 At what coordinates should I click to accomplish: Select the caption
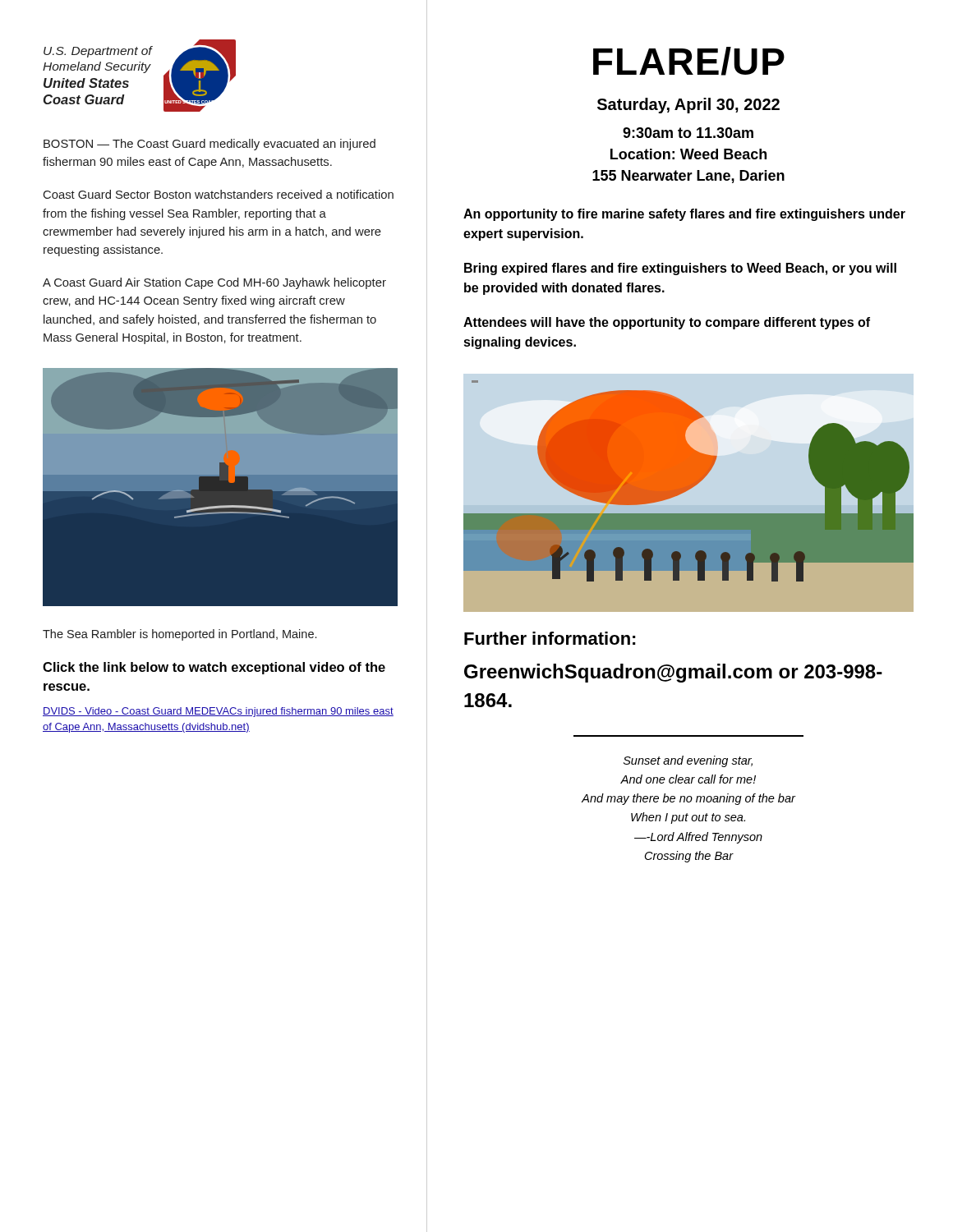coord(180,634)
